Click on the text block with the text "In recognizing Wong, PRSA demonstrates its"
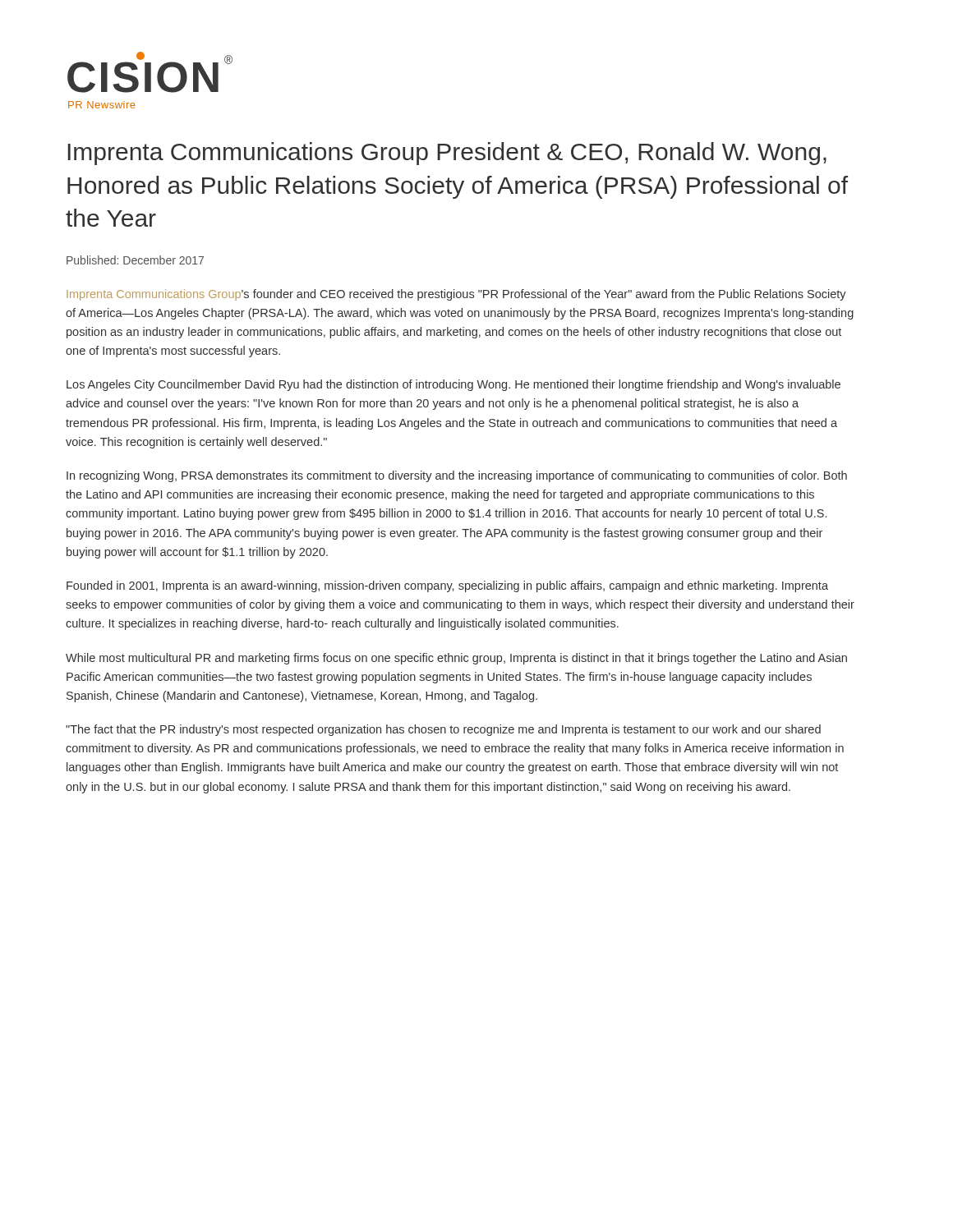 (x=457, y=514)
